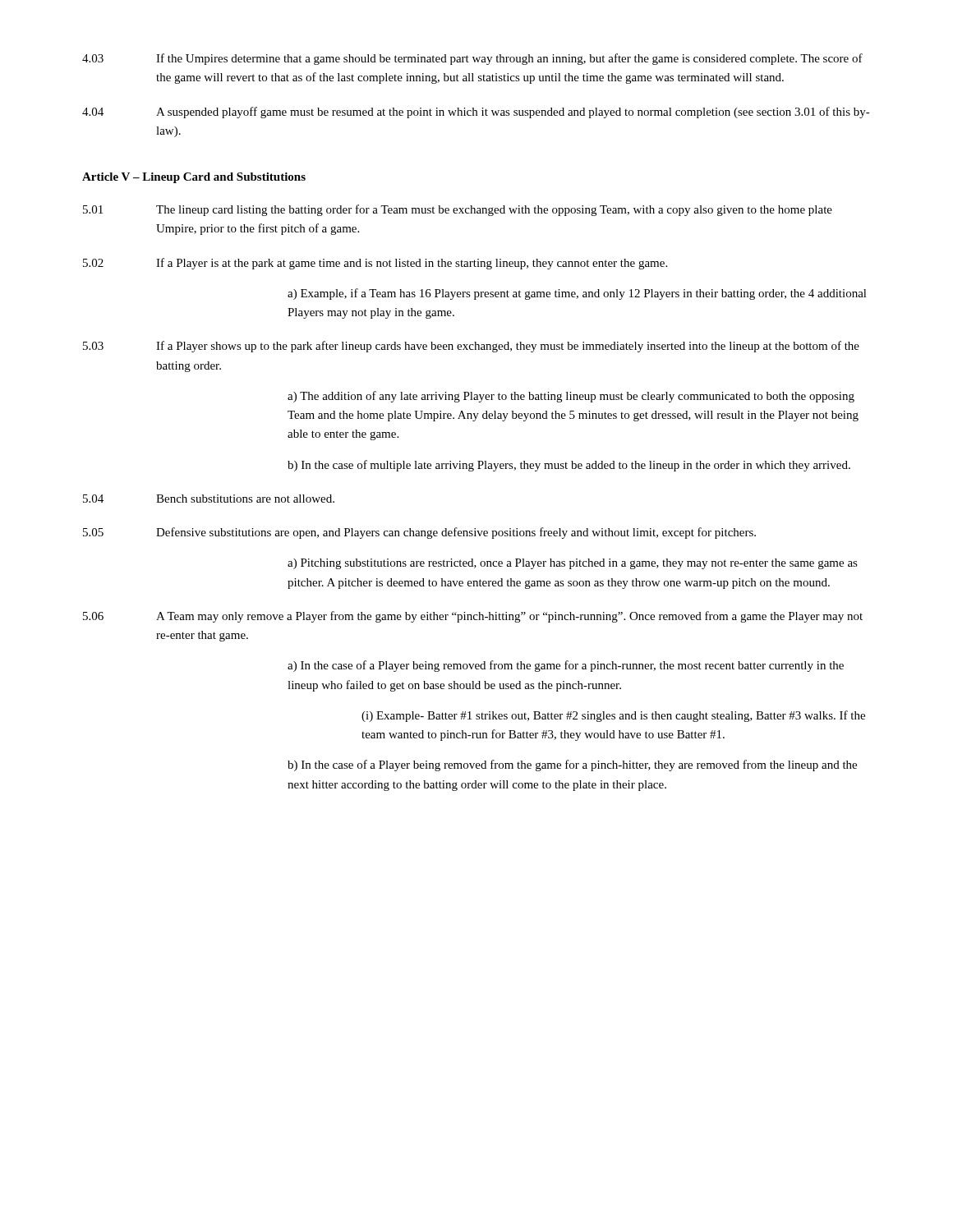Select the element starting "5.01 The lineup card"
953x1232 pixels.
point(476,220)
